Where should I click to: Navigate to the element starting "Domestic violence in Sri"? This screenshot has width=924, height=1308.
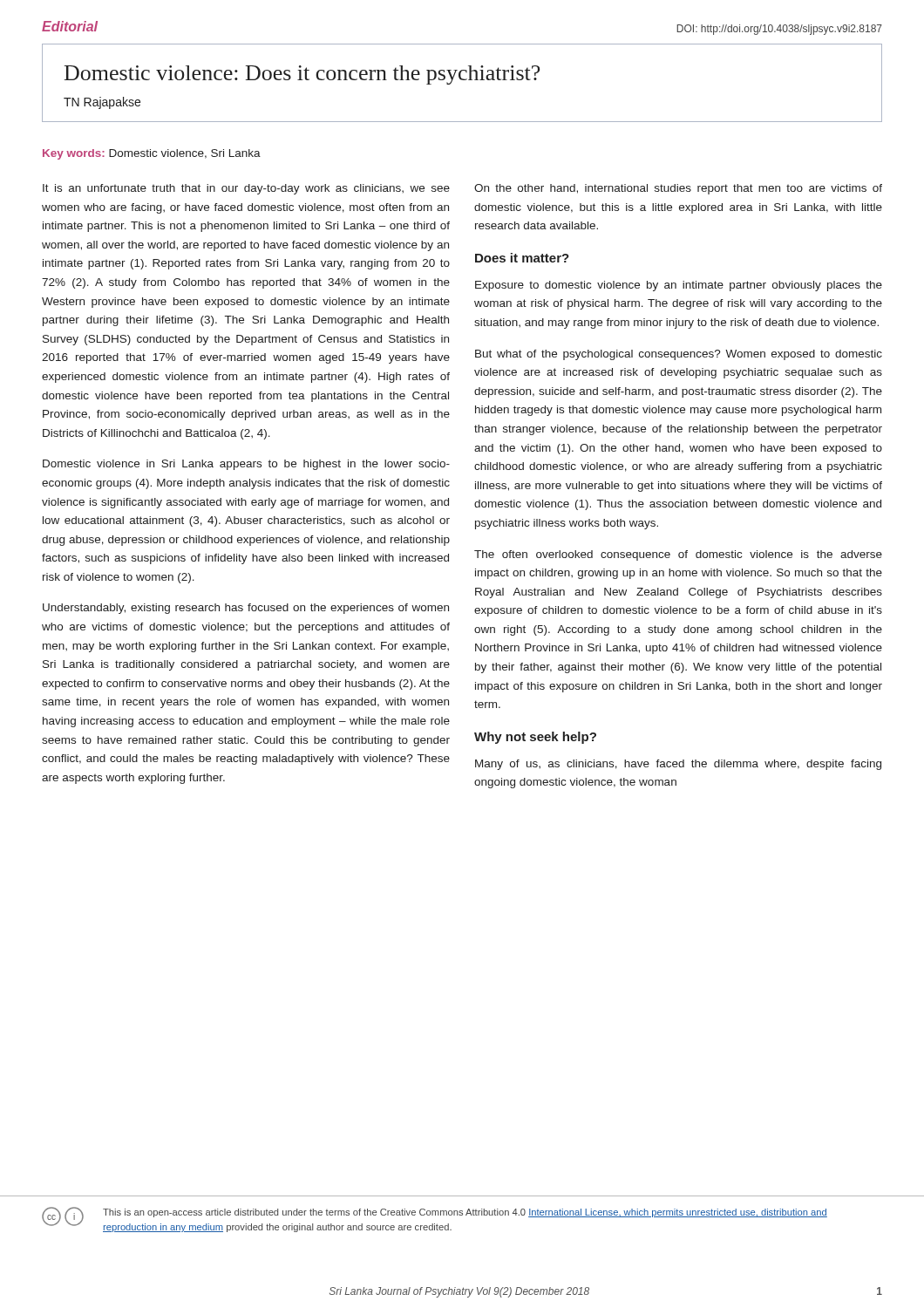click(x=246, y=520)
